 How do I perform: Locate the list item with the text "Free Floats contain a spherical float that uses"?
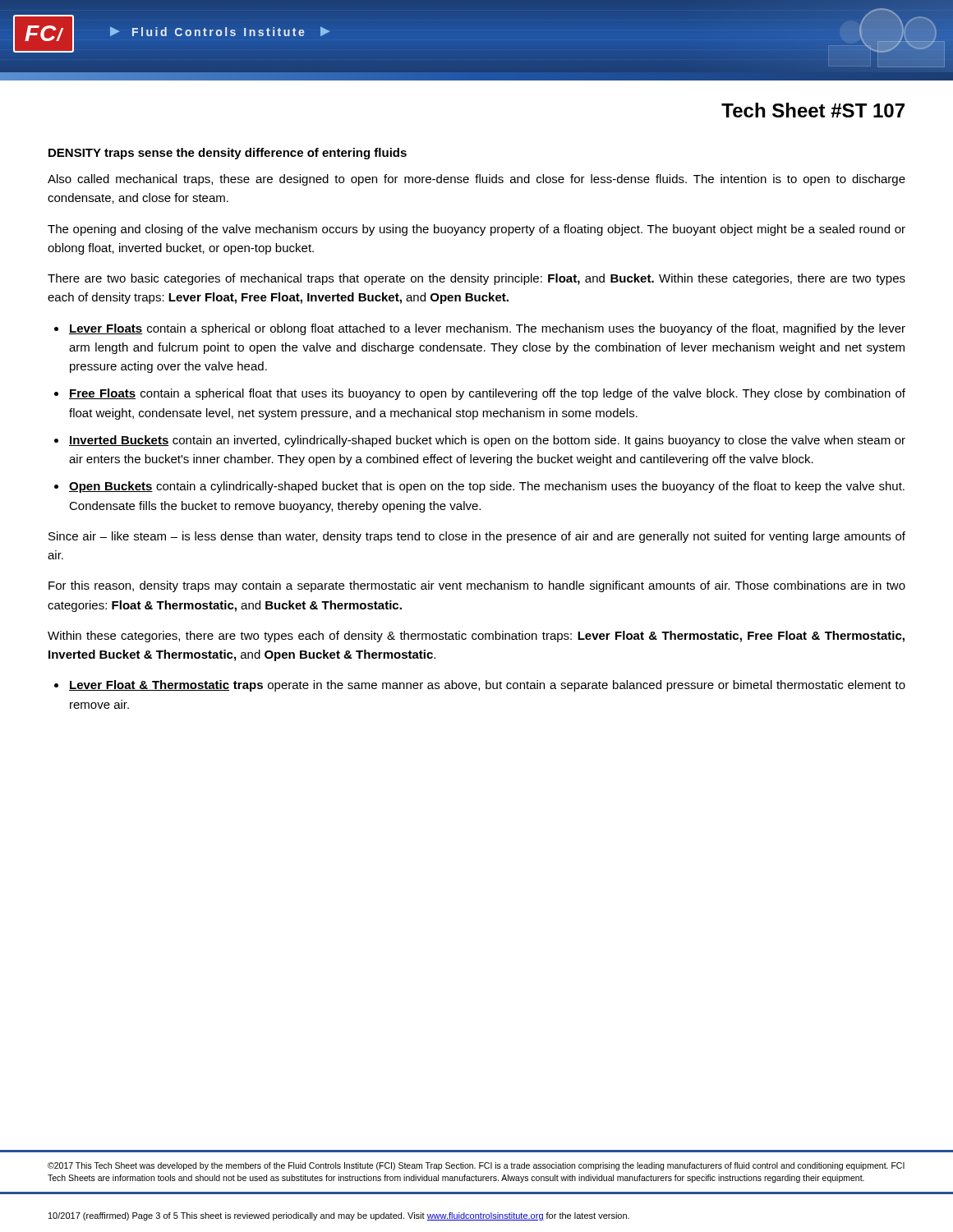[x=487, y=403]
